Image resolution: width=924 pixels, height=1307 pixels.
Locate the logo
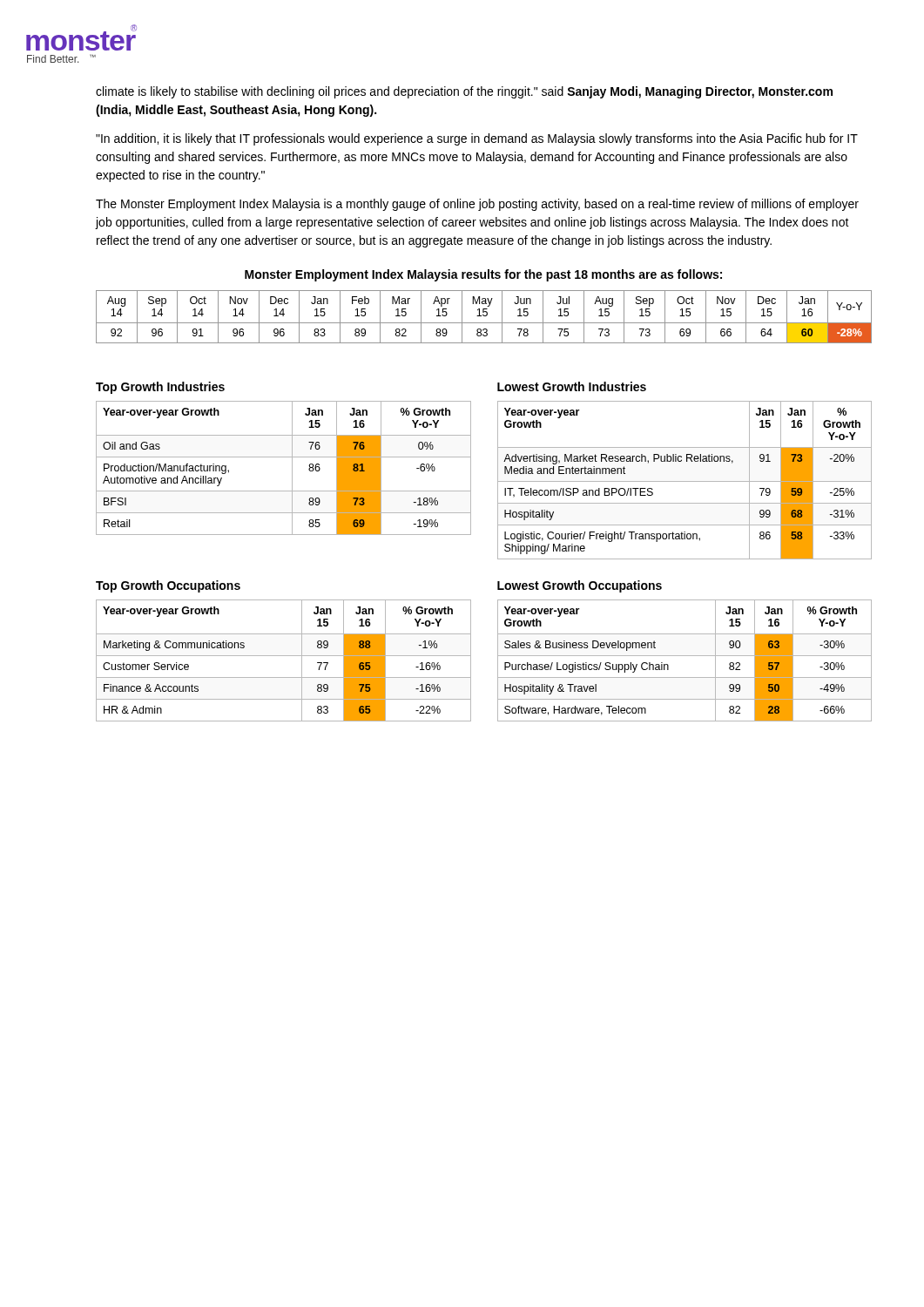81,44
